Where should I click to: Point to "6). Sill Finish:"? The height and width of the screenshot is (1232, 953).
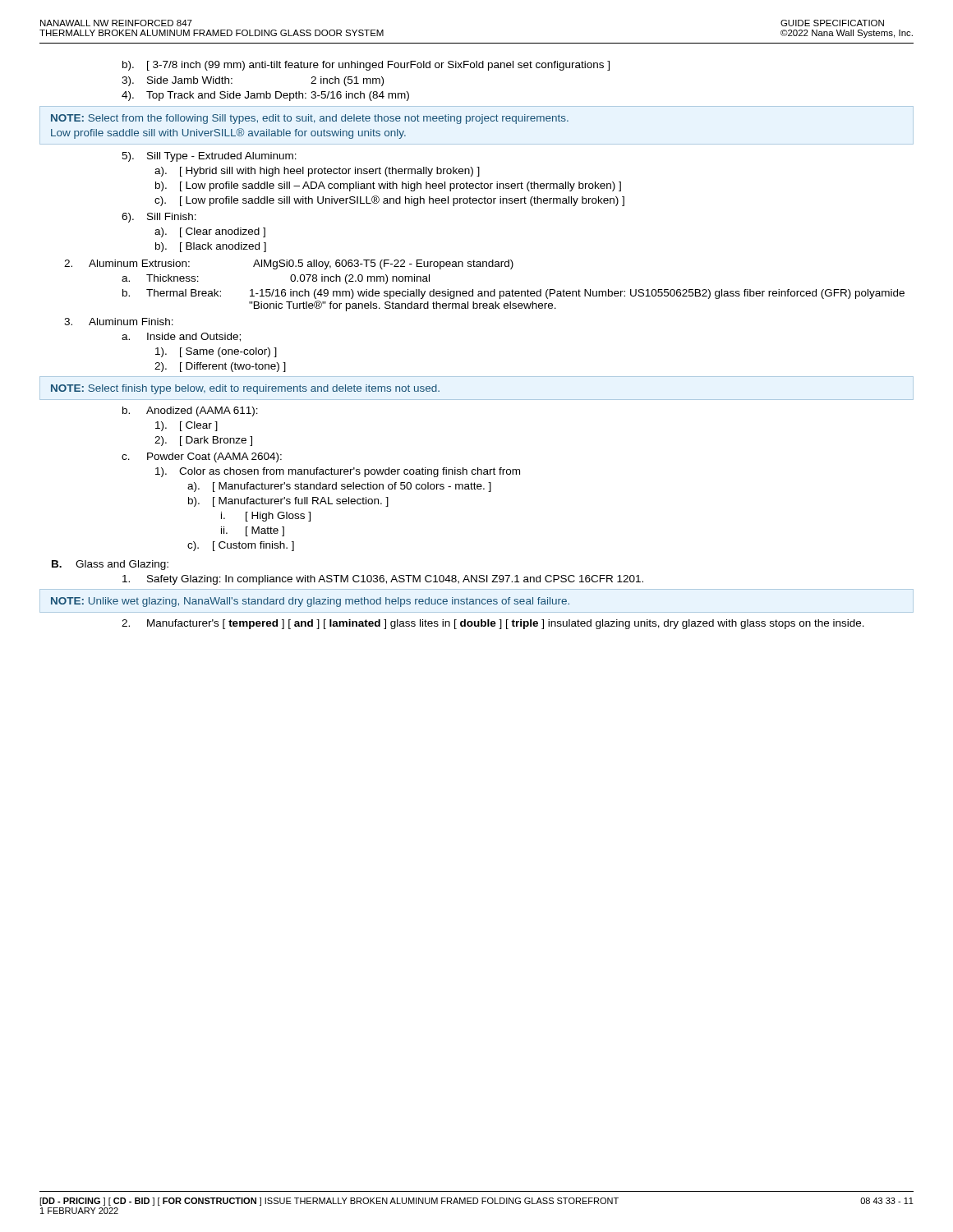pyautogui.click(x=159, y=216)
